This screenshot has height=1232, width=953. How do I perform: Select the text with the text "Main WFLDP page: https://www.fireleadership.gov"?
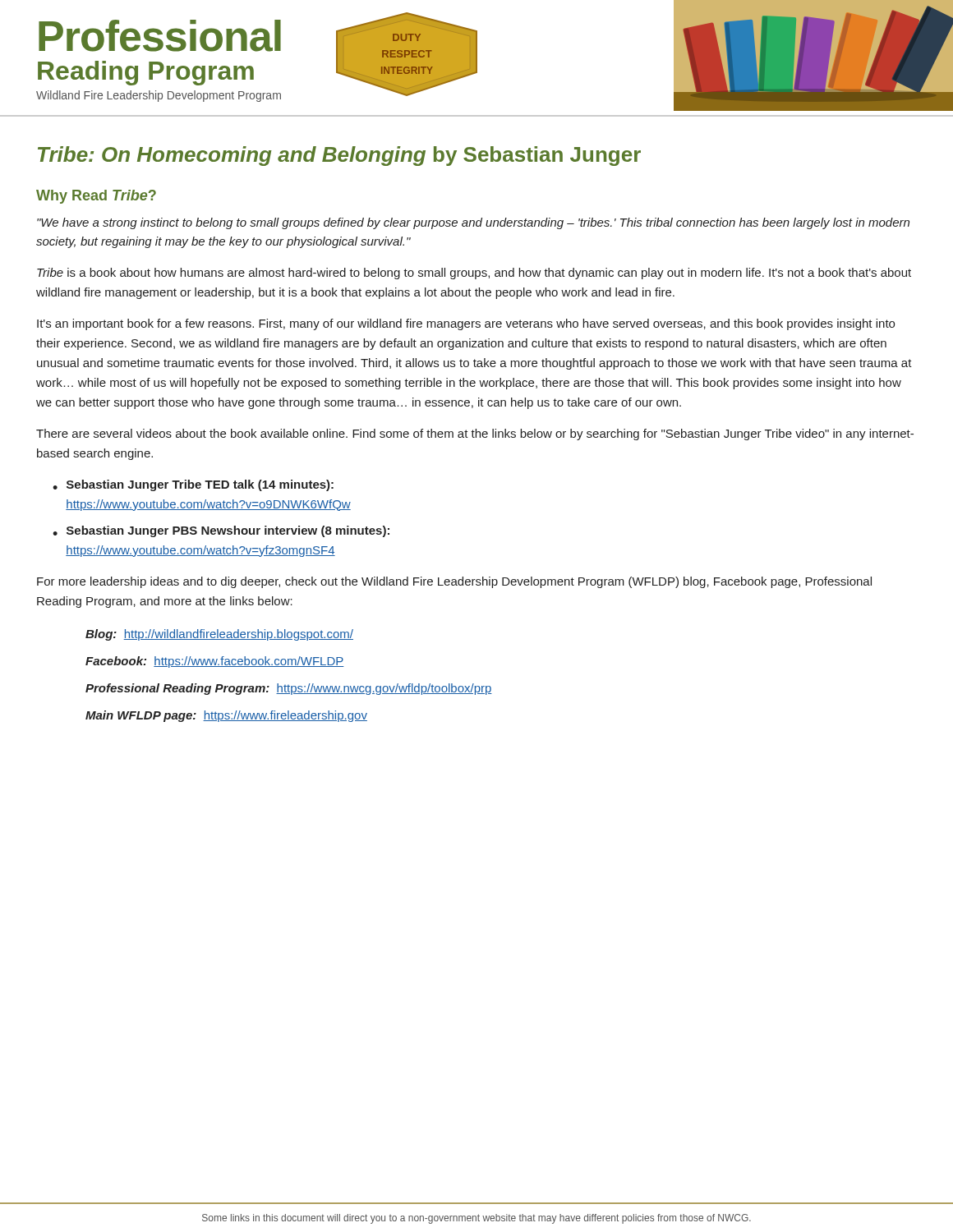(x=226, y=715)
